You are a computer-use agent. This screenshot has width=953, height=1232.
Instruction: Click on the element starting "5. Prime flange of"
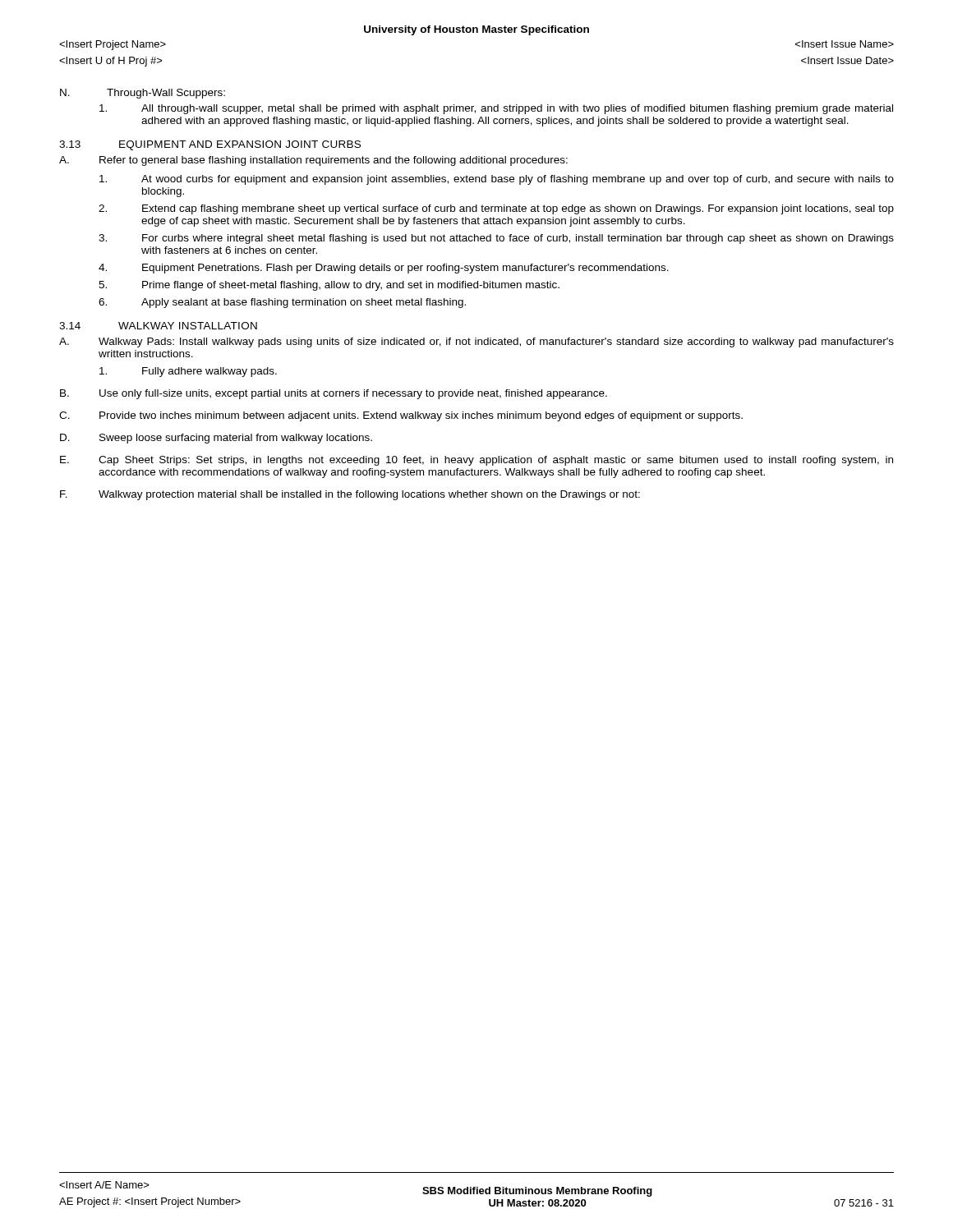496,285
